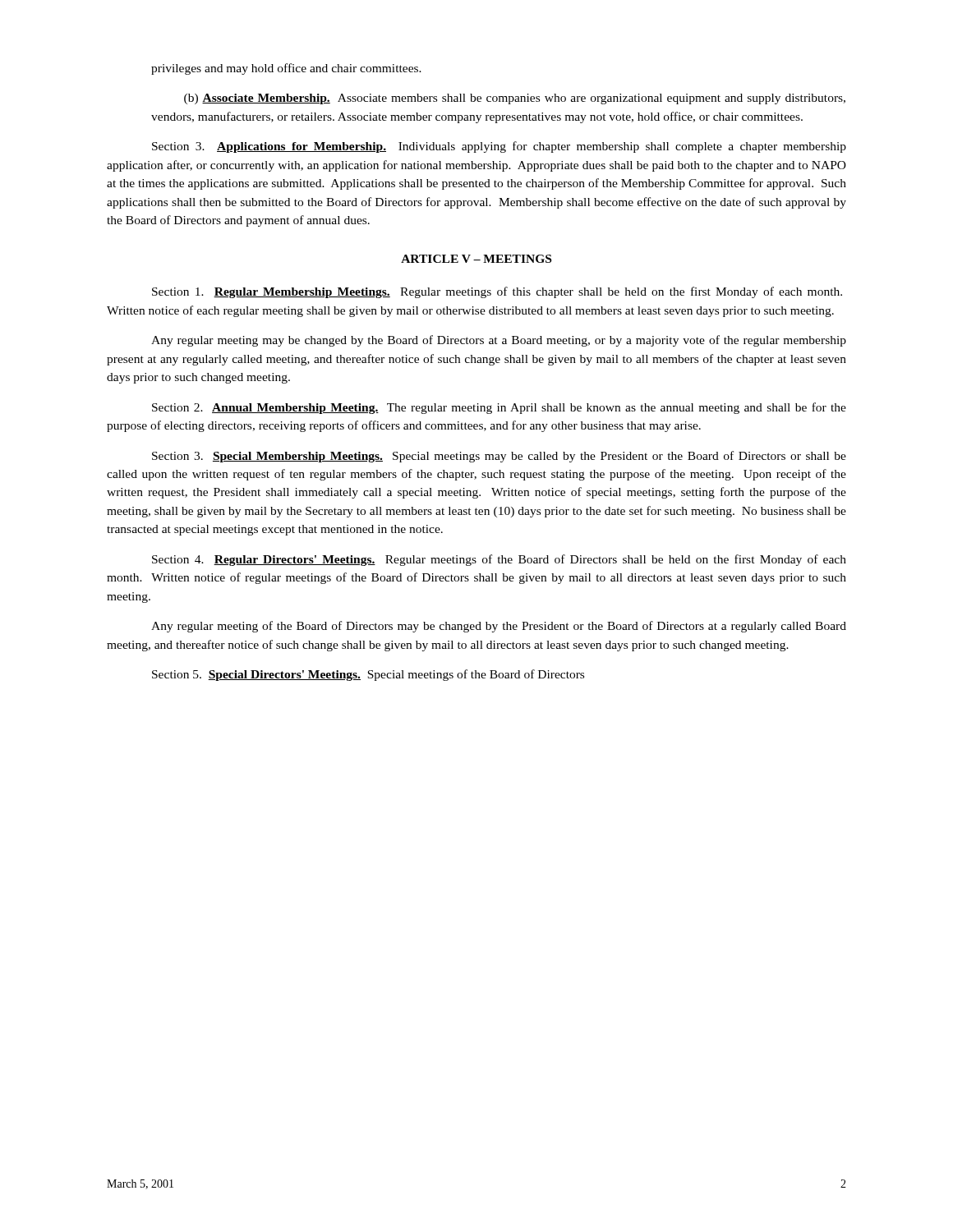Select the text block that reads "Section 3. Applications for Membership. Individuals applying"
The image size is (953, 1232).
click(476, 183)
